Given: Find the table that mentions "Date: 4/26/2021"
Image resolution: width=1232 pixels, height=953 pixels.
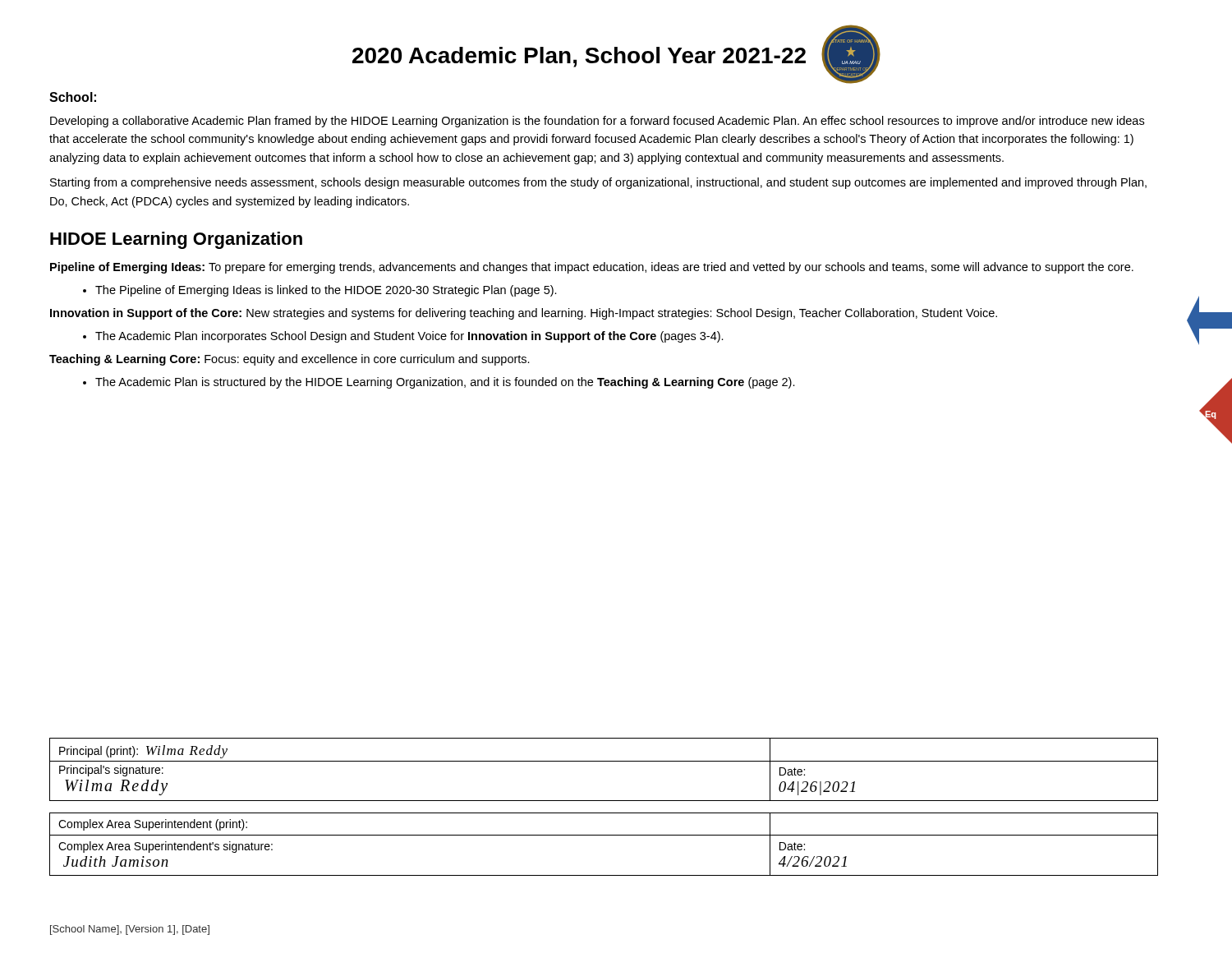Looking at the screenshot, I should pyautogui.click(x=604, y=844).
